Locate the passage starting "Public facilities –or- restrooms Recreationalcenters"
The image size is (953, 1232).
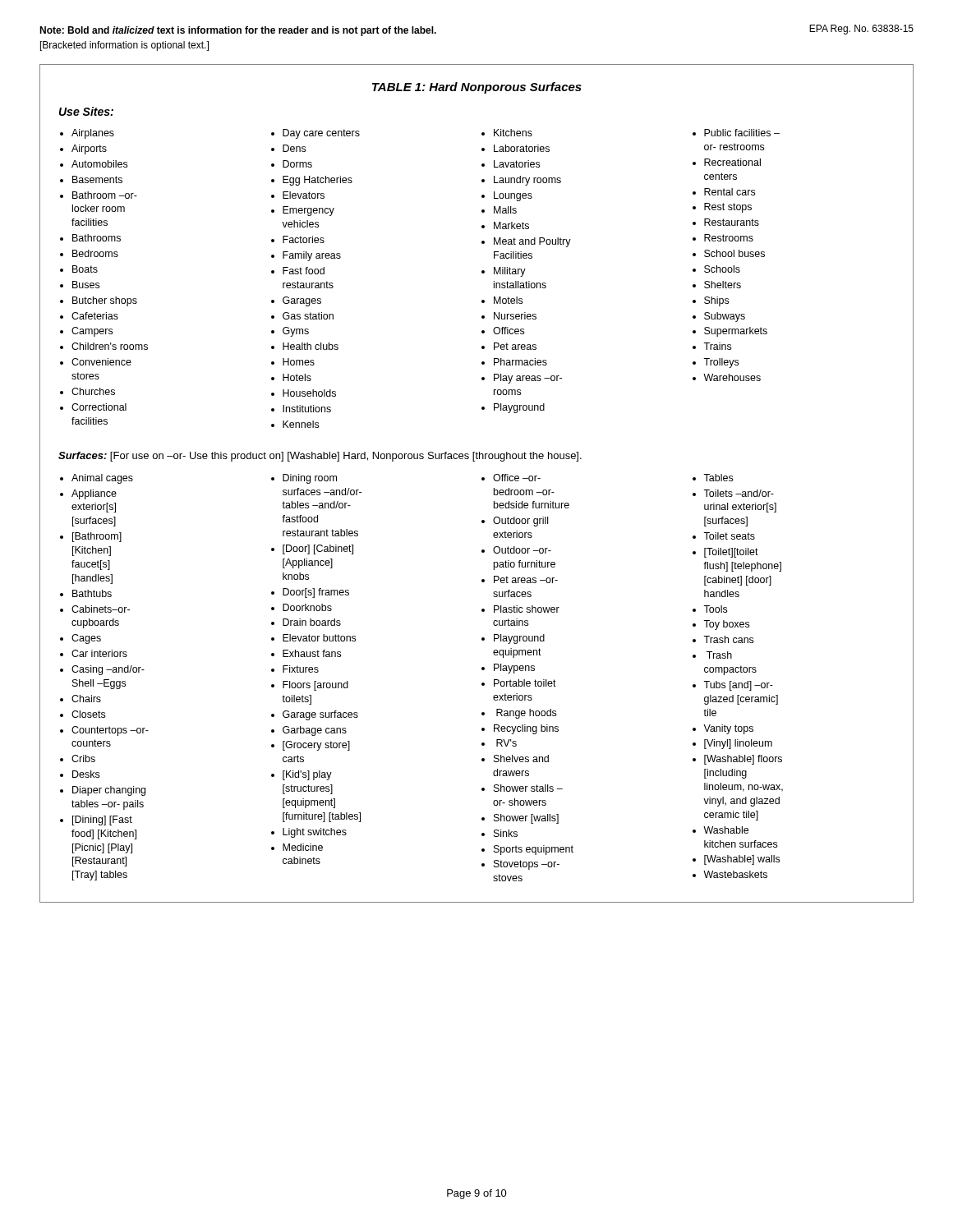click(742, 133)
